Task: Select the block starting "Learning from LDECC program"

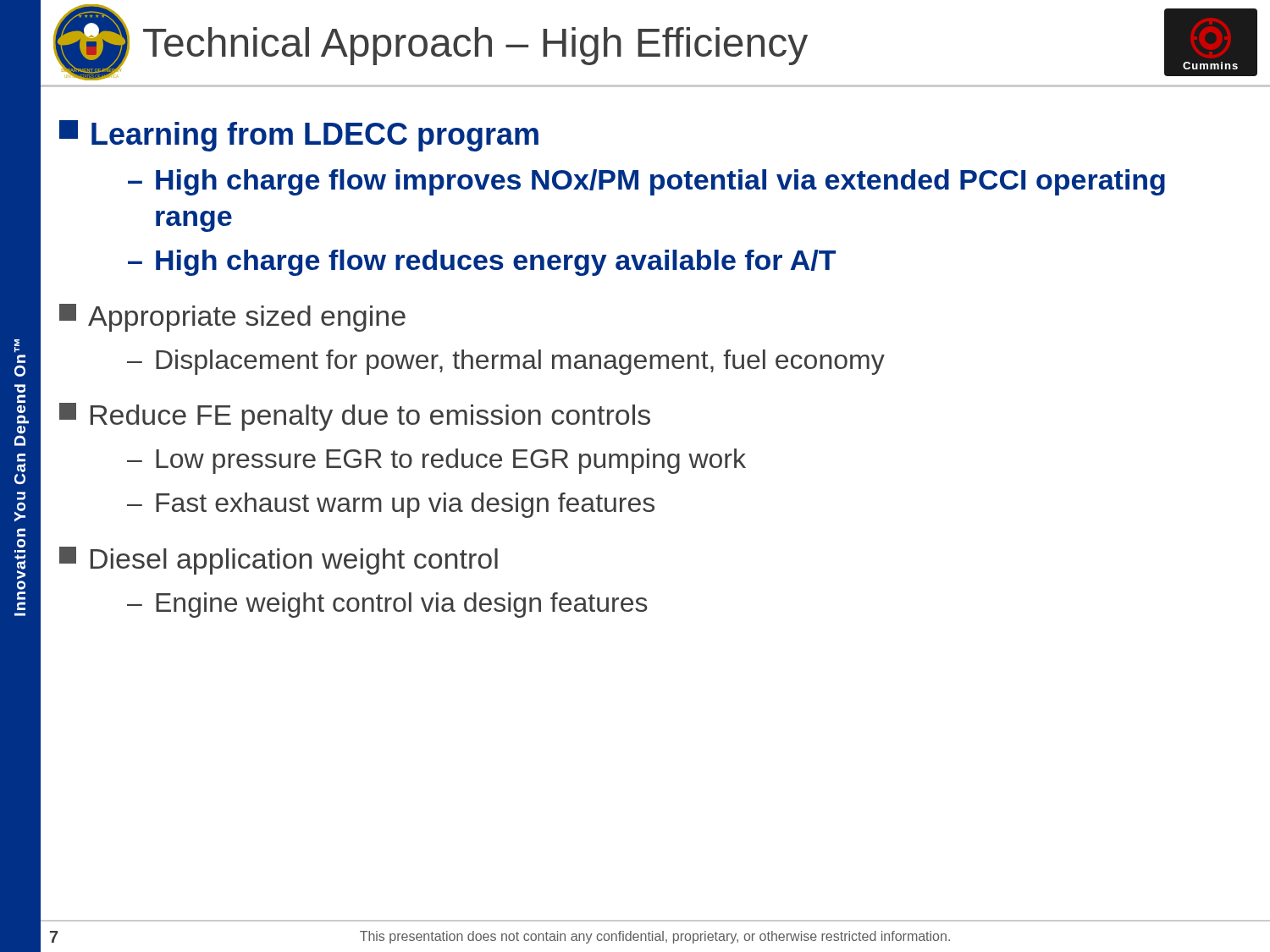Action: click(300, 134)
